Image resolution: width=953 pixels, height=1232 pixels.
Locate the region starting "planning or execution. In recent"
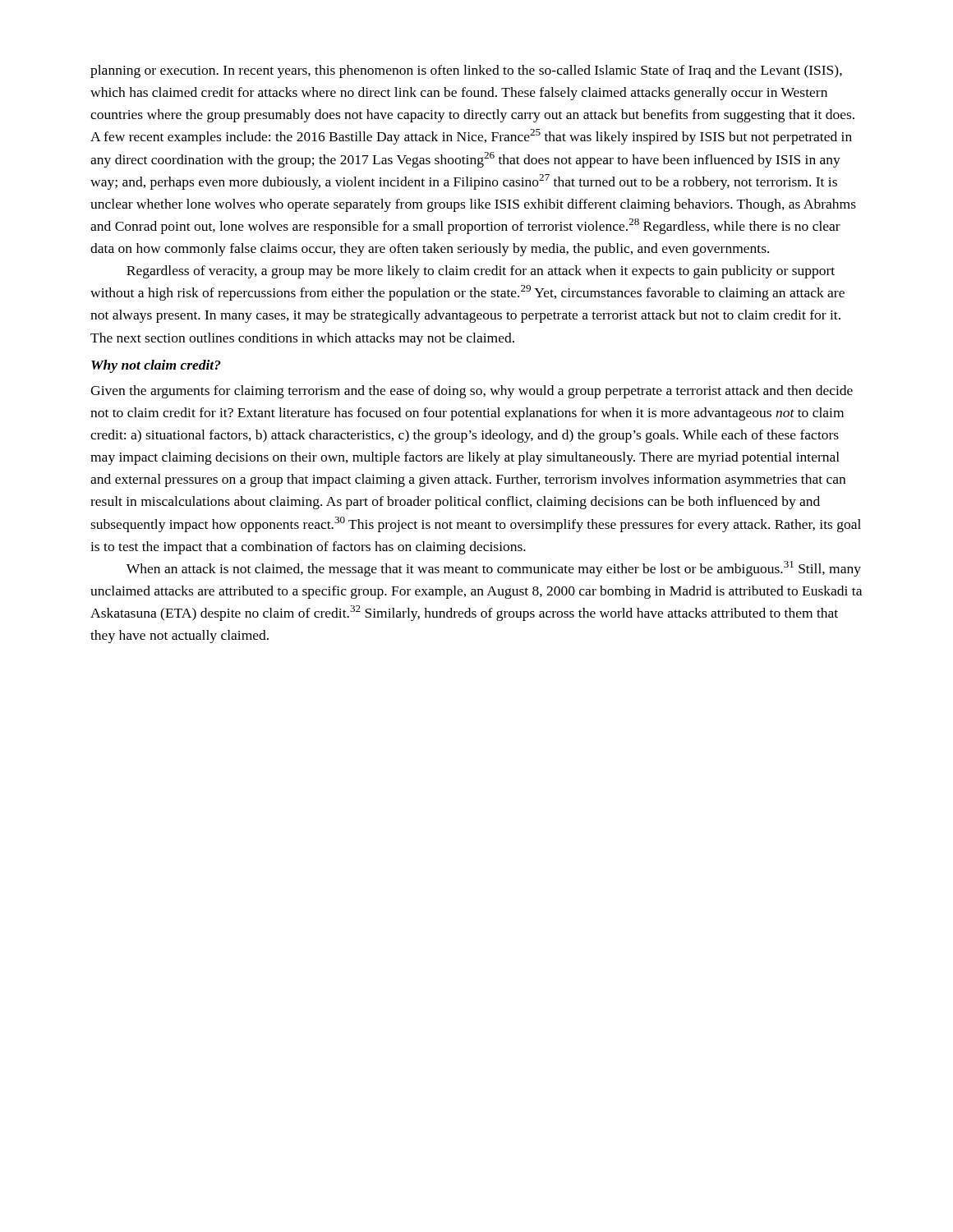(x=476, y=159)
